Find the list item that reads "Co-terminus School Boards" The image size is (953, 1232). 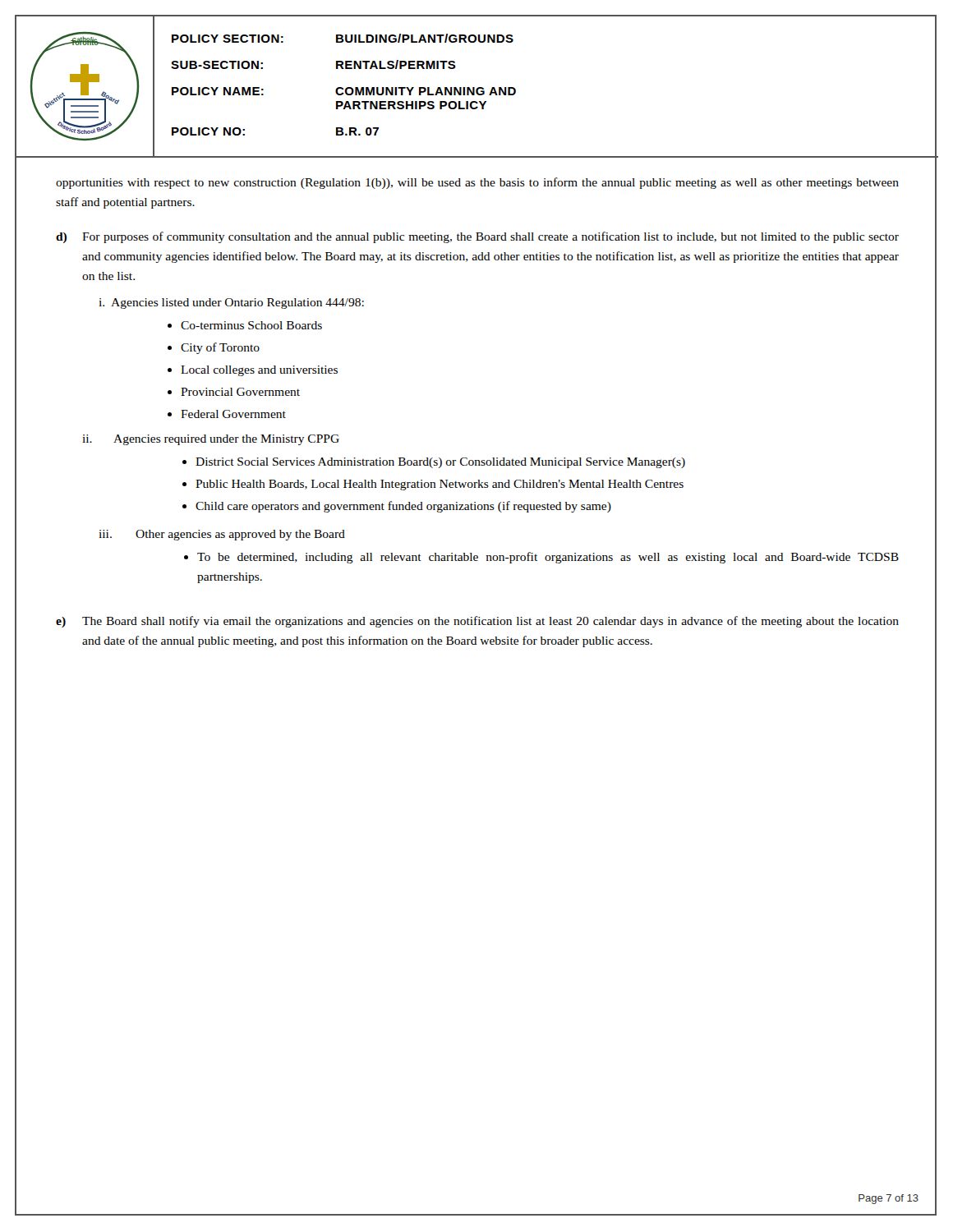(x=251, y=325)
